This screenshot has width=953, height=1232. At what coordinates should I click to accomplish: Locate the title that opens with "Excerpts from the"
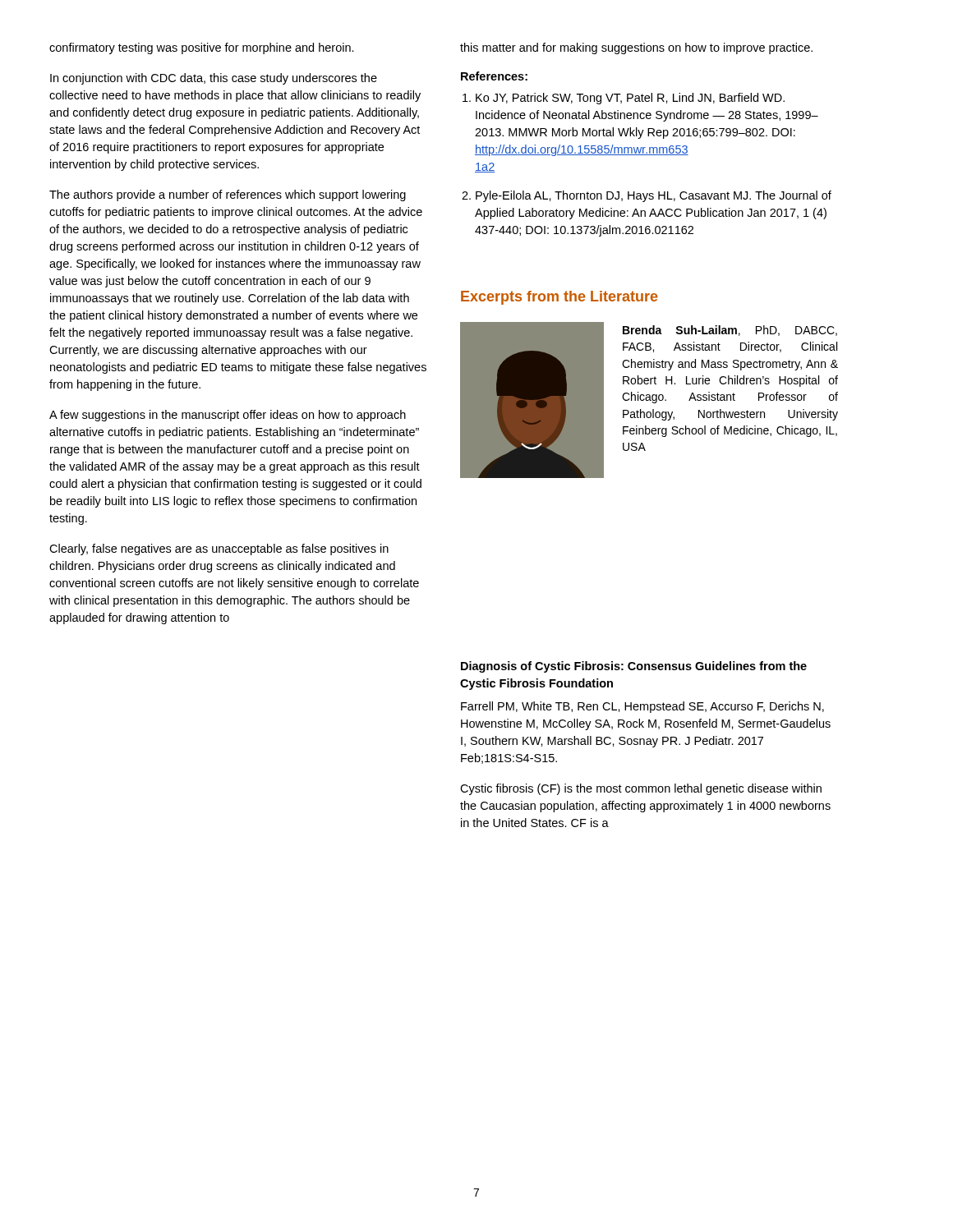559,297
